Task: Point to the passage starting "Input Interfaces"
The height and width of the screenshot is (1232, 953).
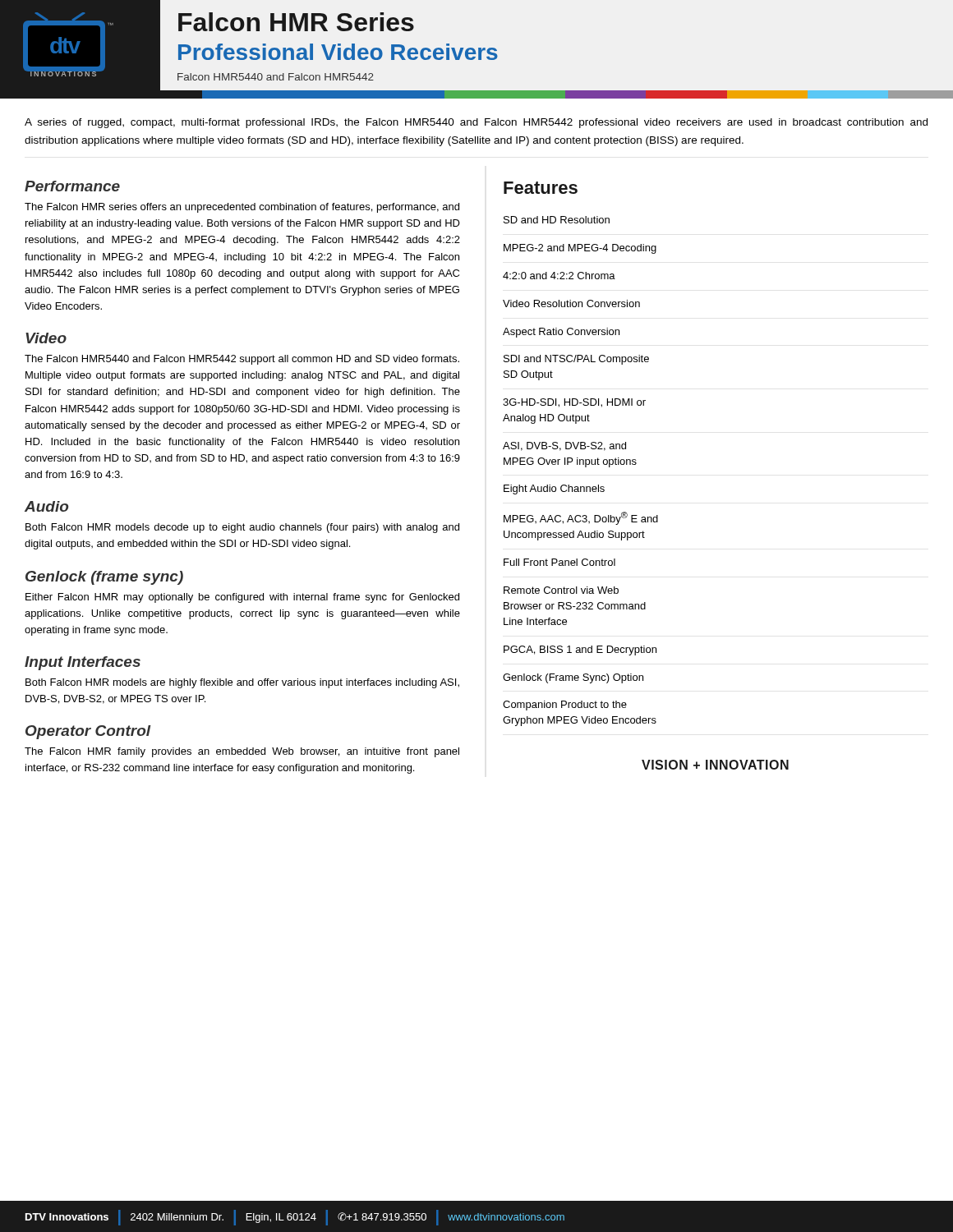Action: coord(83,662)
